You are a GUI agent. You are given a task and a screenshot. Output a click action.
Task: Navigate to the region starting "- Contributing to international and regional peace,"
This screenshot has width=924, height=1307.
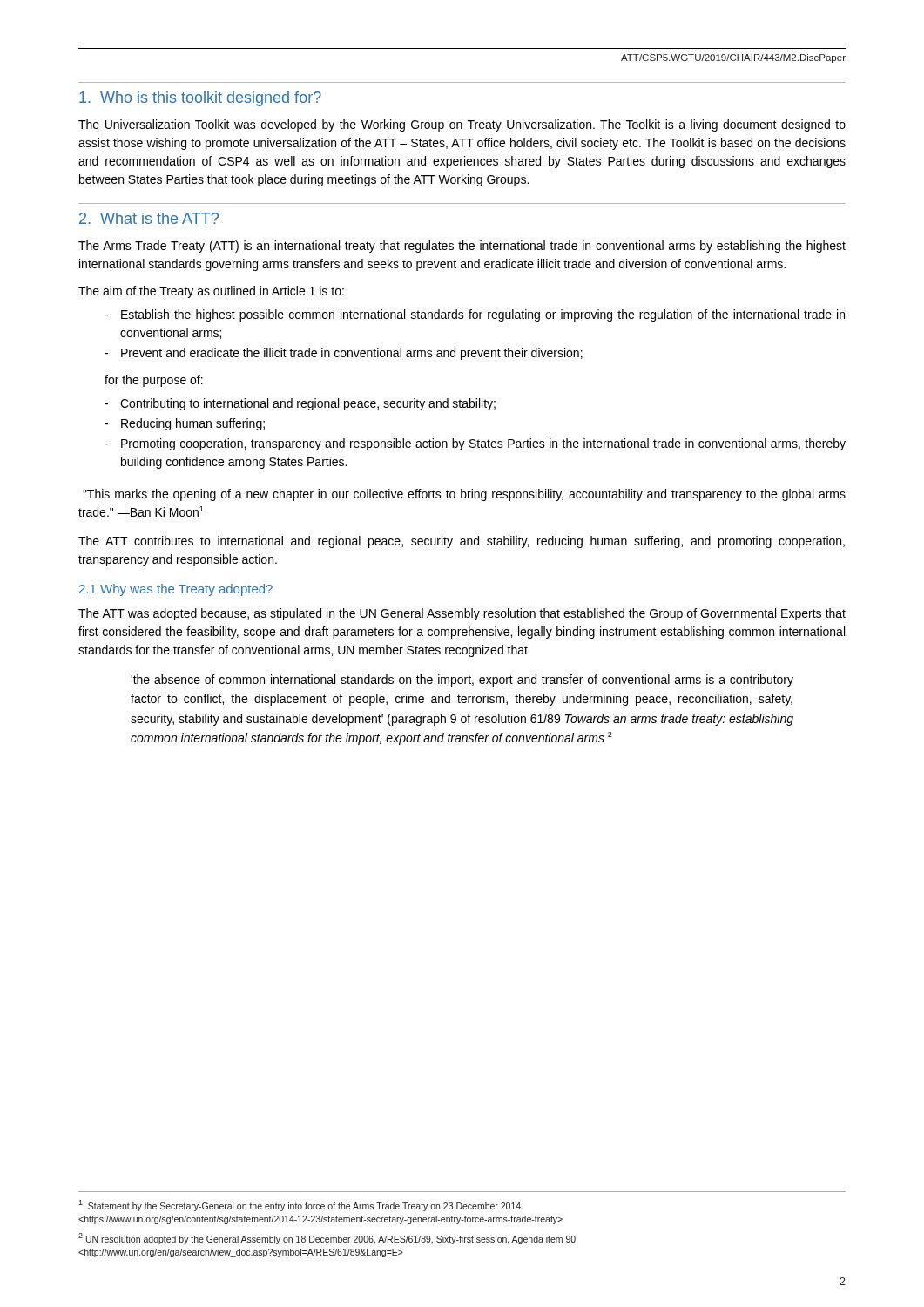click(x=475, y=404)
